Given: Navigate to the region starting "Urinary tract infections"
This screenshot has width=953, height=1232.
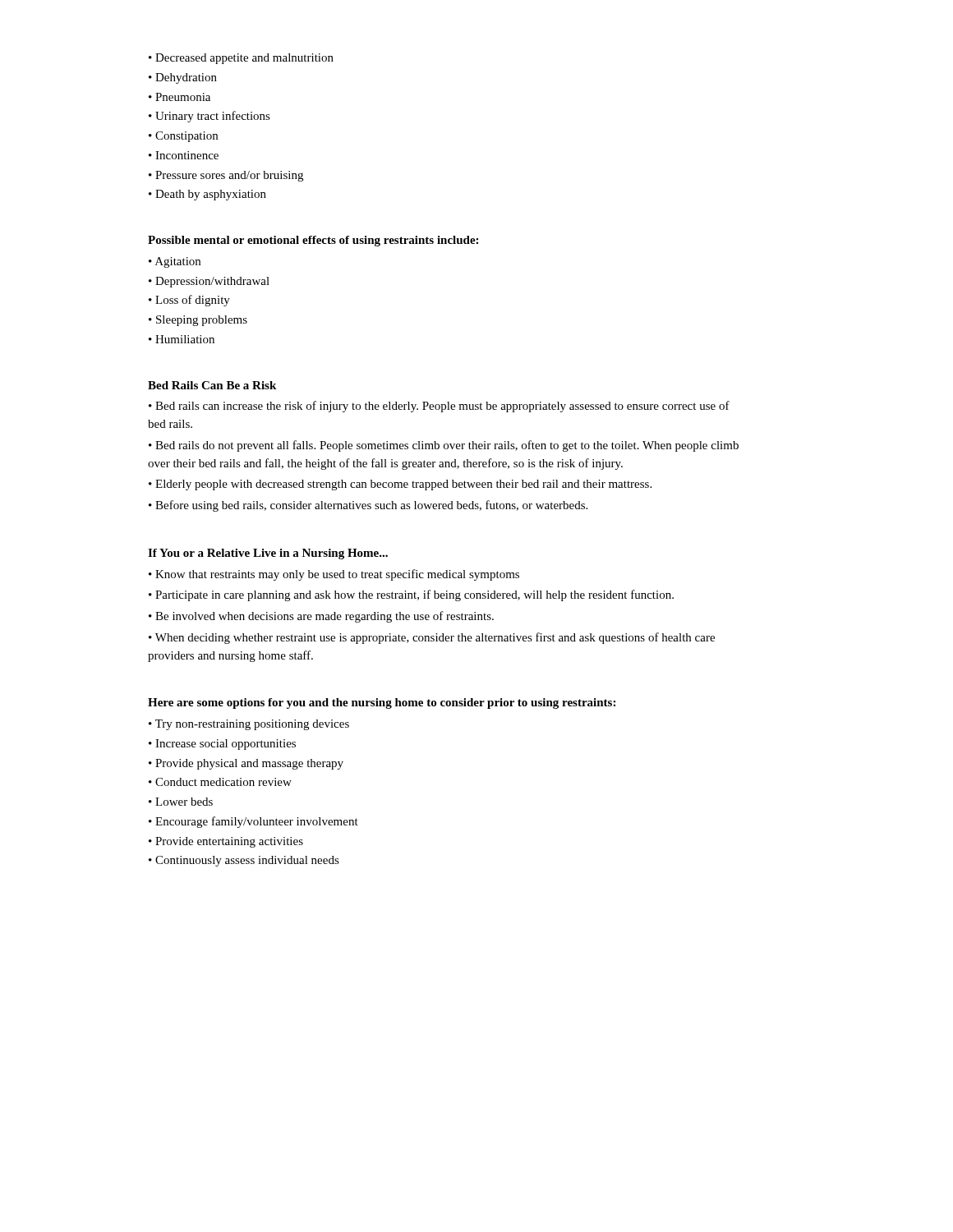Looking at the screenshot, I should pyautogui.click(x=213, y=116).
